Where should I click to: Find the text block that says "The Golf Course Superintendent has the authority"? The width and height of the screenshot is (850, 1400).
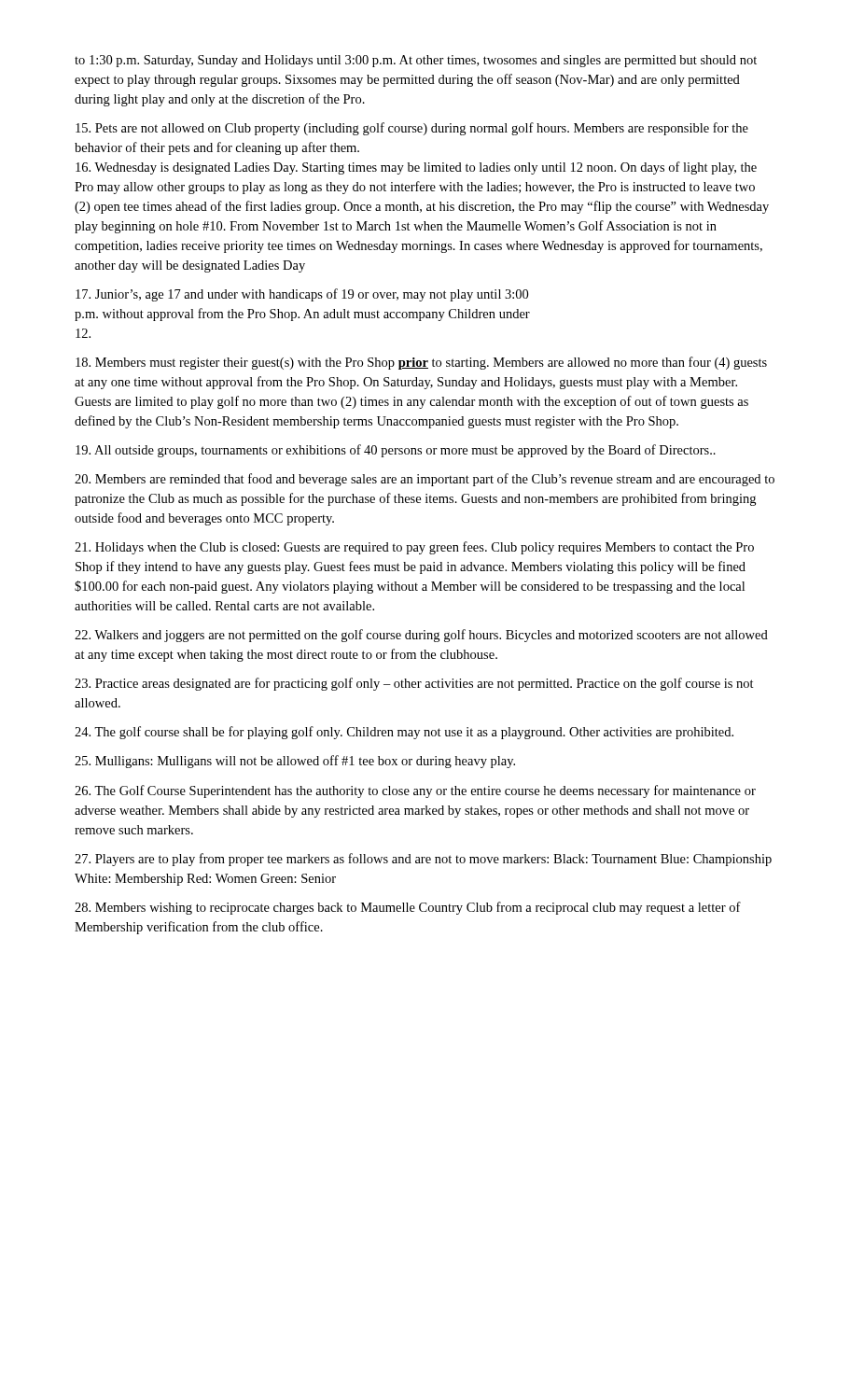coord(415,810)
